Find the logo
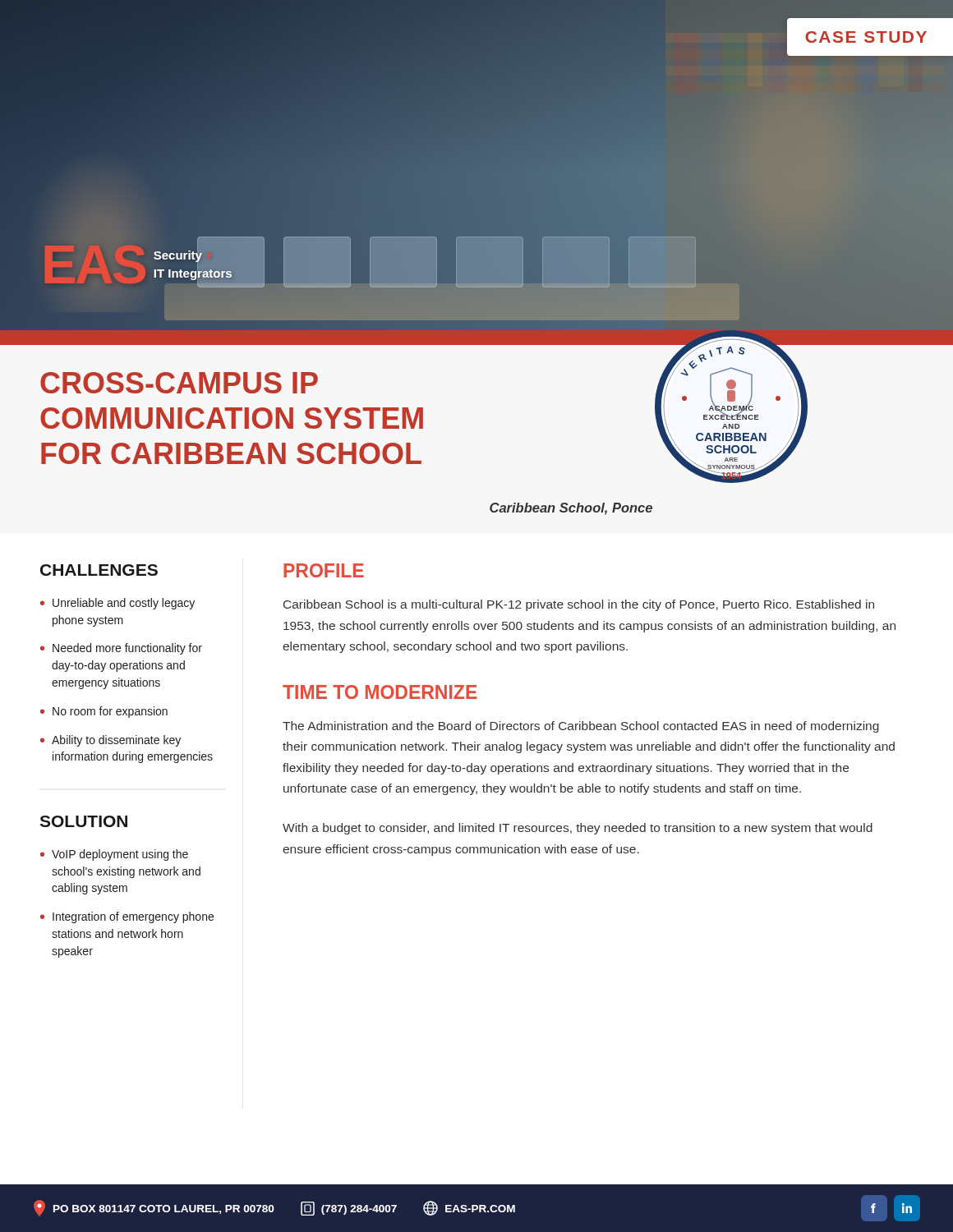The width and height of the screenshot is (953, 1232). [731, 407]
